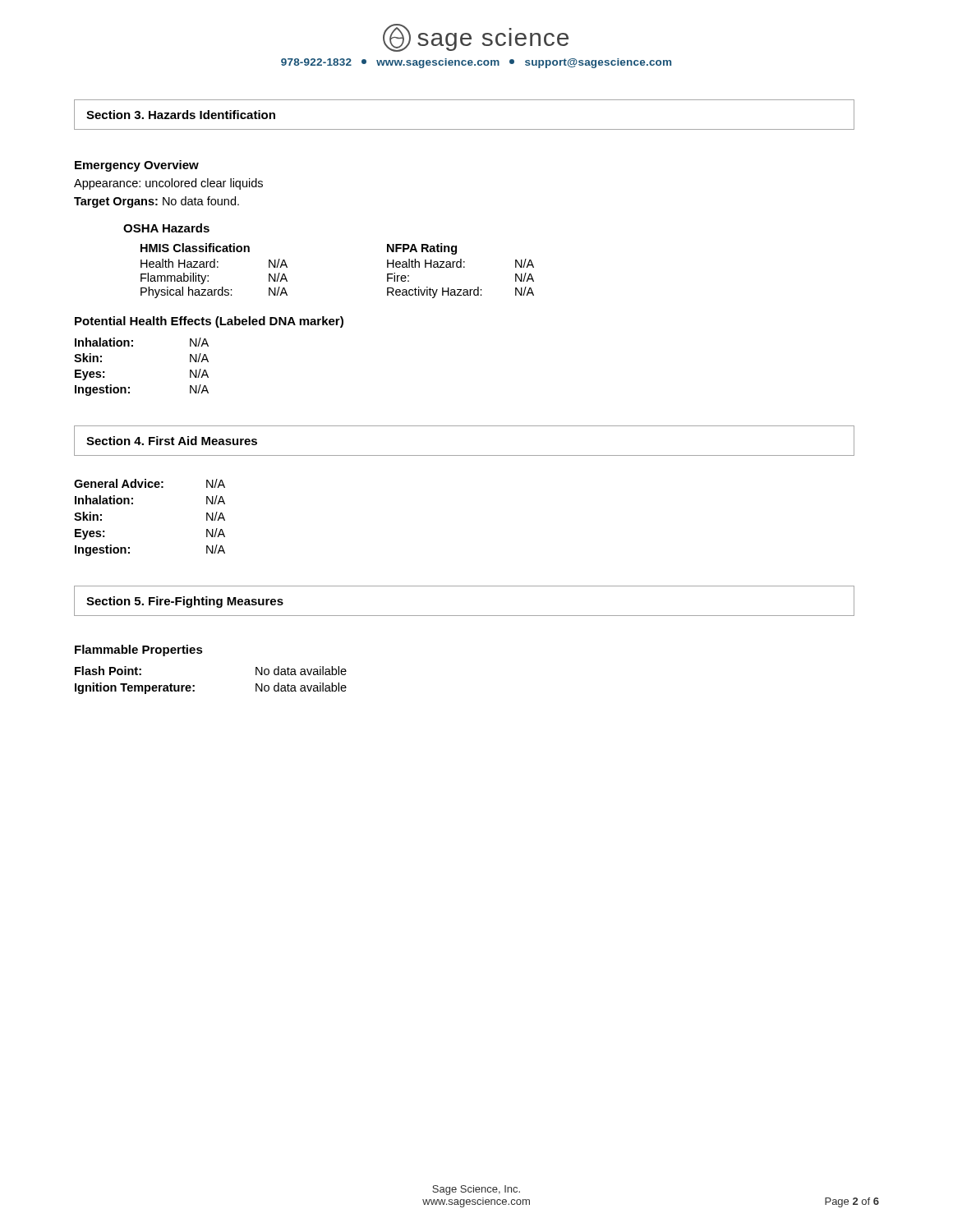Find the section header that reads "Potential Health Effects (Labeled DNA"
Viewport: 953px width, 1232px height.
coord(209,322)
